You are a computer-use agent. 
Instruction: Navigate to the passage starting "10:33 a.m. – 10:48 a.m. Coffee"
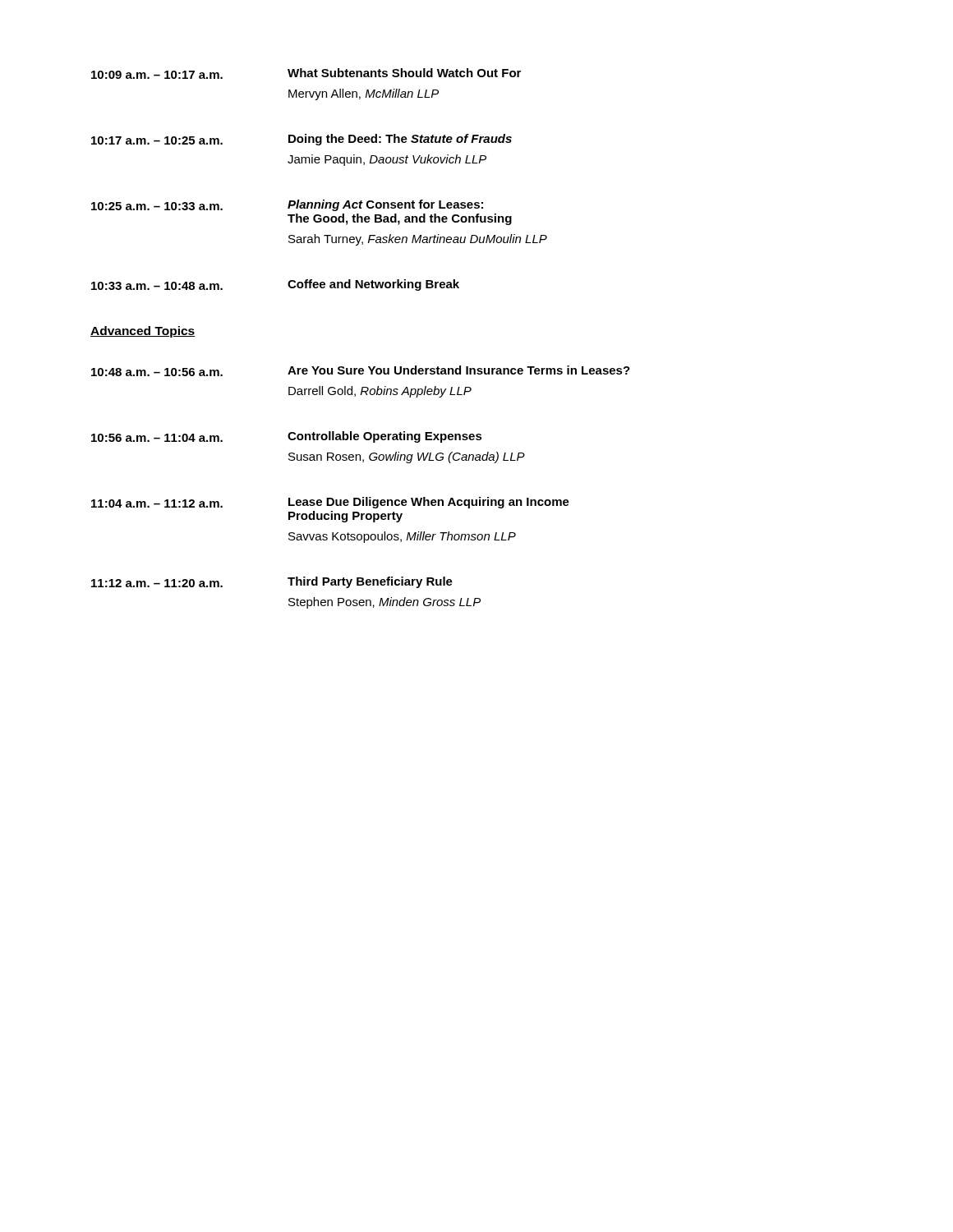click(x=167, y=285)
